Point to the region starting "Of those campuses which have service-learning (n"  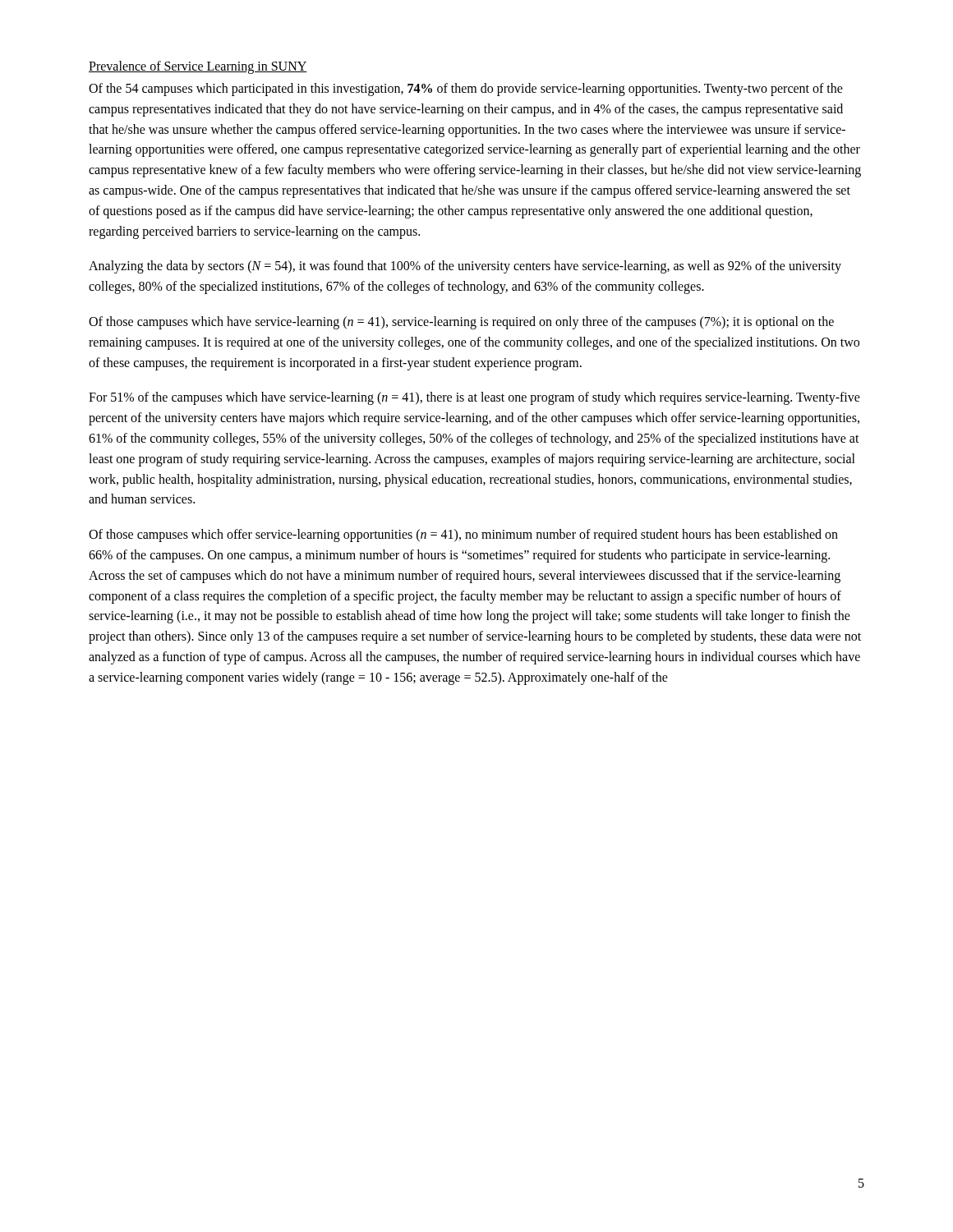point(474,342)
